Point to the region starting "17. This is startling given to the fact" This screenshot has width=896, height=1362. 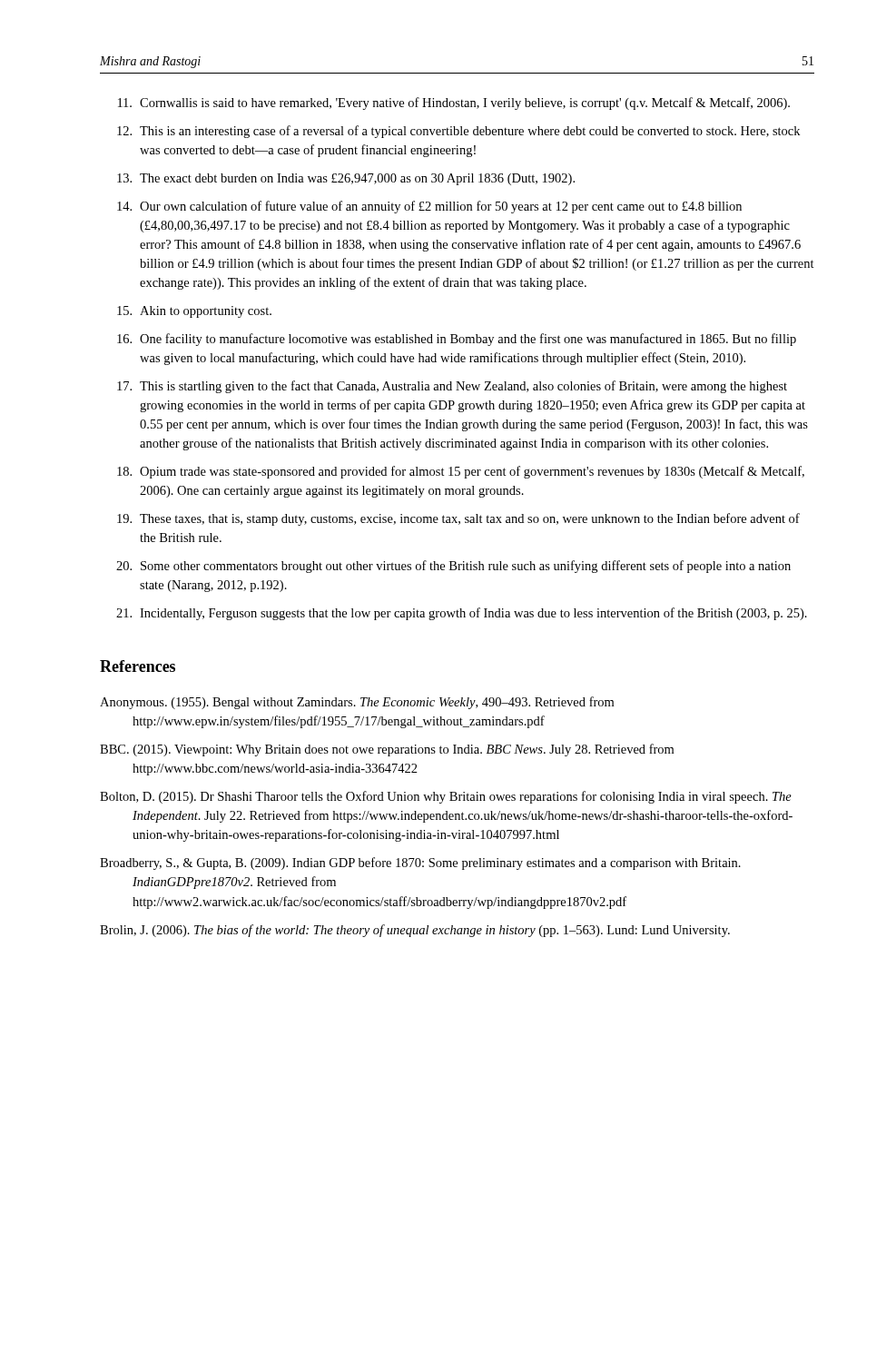[457, 415]
